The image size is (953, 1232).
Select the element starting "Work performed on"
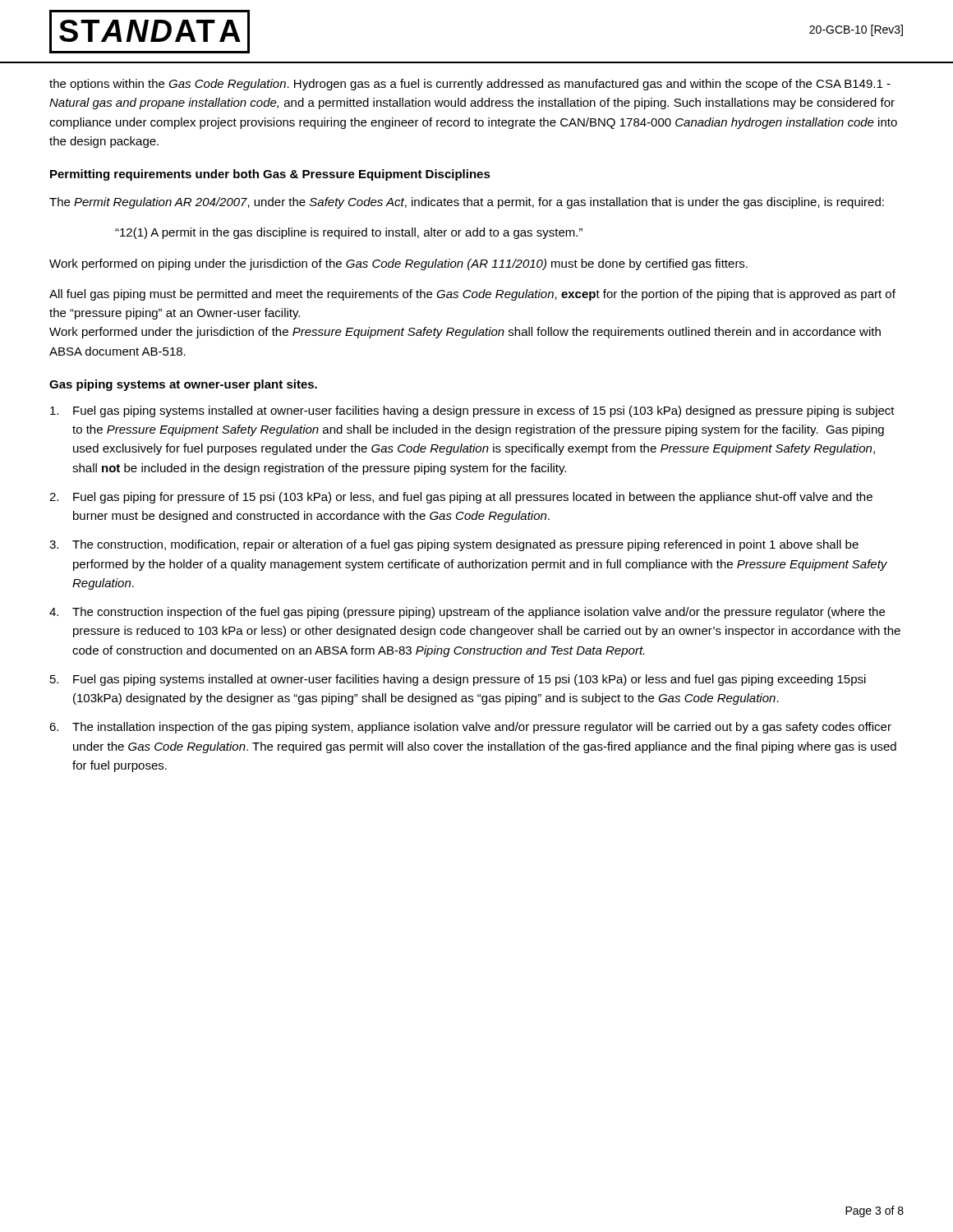pos(399,263)
